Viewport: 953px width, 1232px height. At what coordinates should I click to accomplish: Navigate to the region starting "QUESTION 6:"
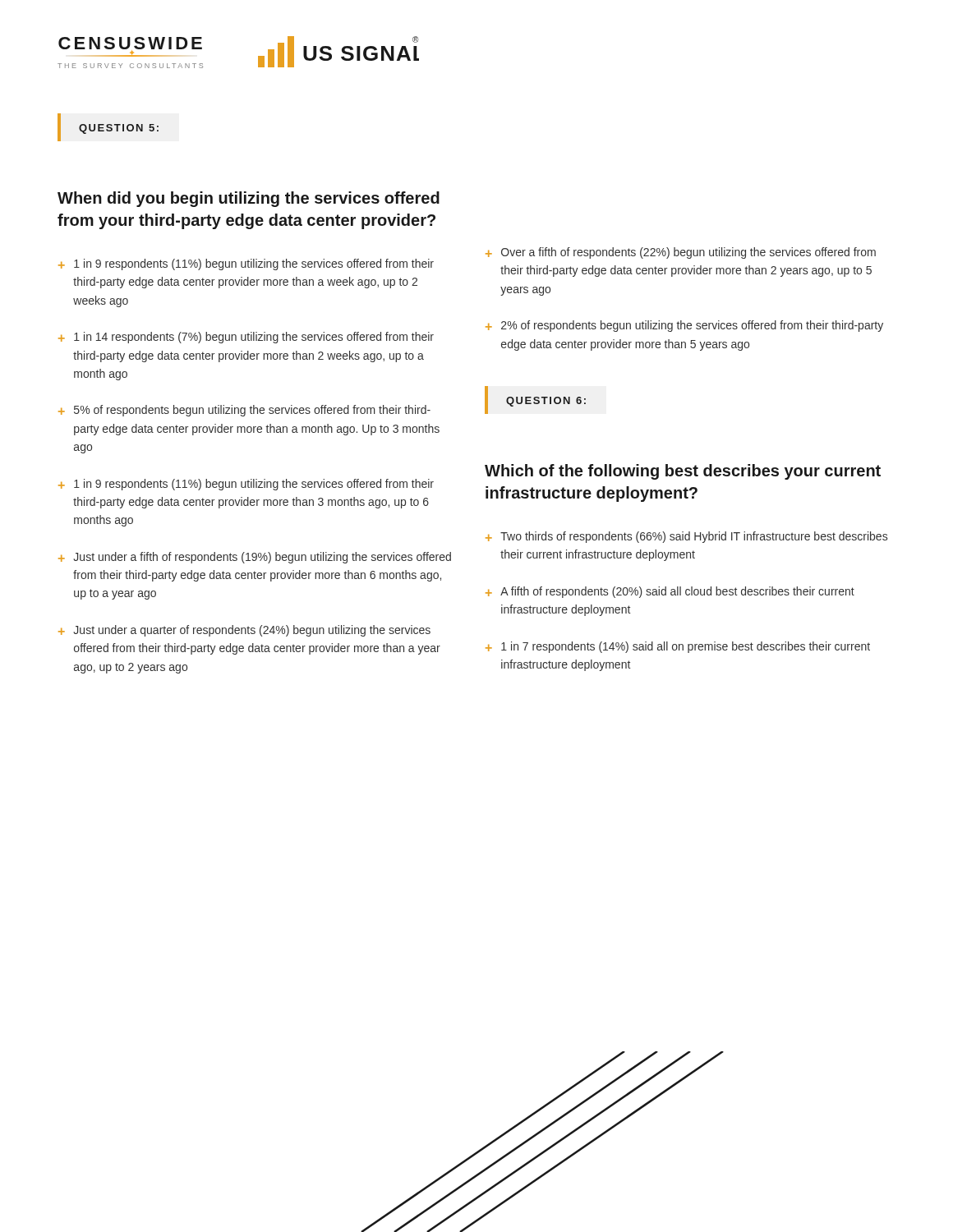(x=545, y=400)
